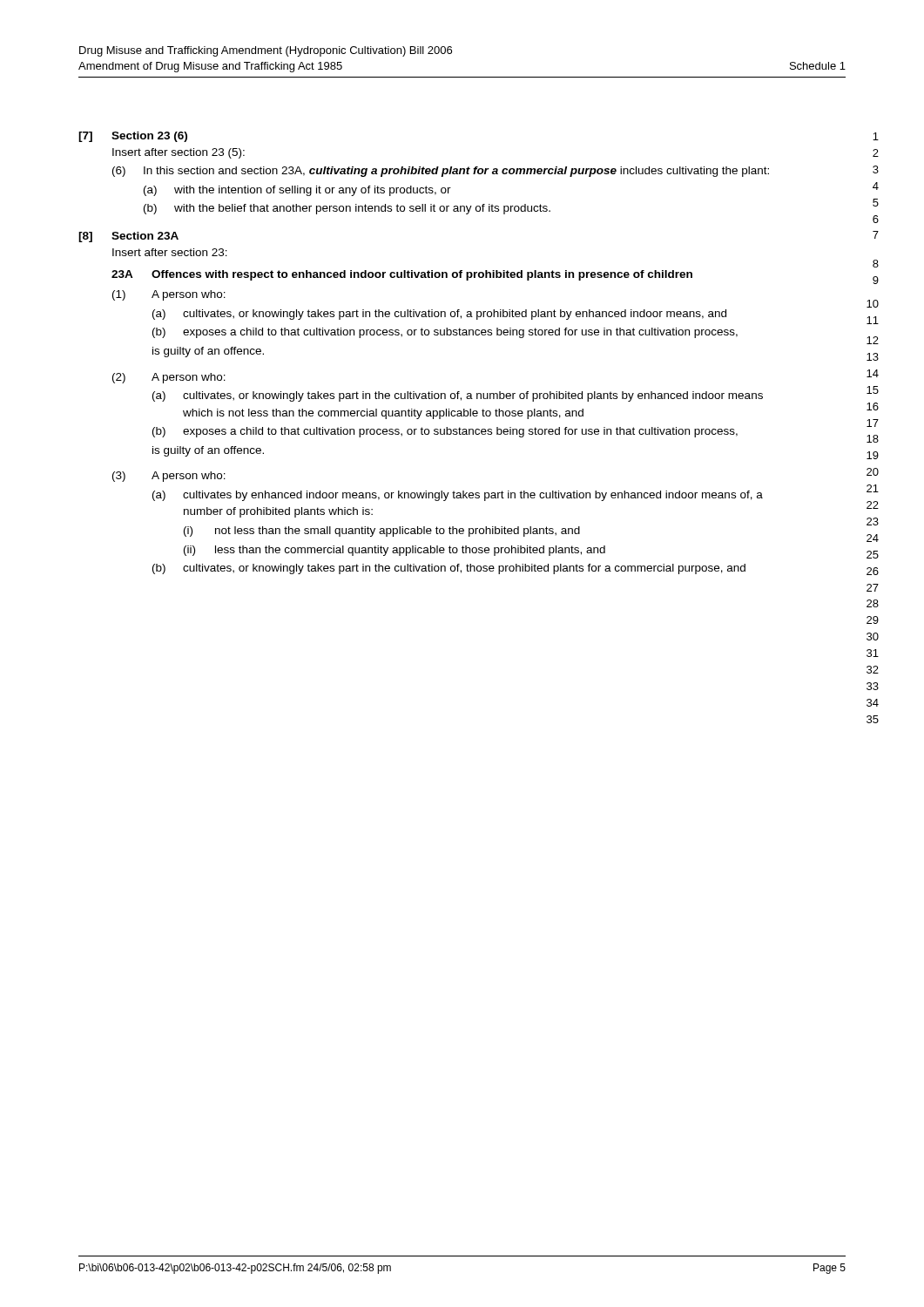924x1307 pixels.
Task: Find the element starting "(2) A person who:"
Action: (152, 377)
